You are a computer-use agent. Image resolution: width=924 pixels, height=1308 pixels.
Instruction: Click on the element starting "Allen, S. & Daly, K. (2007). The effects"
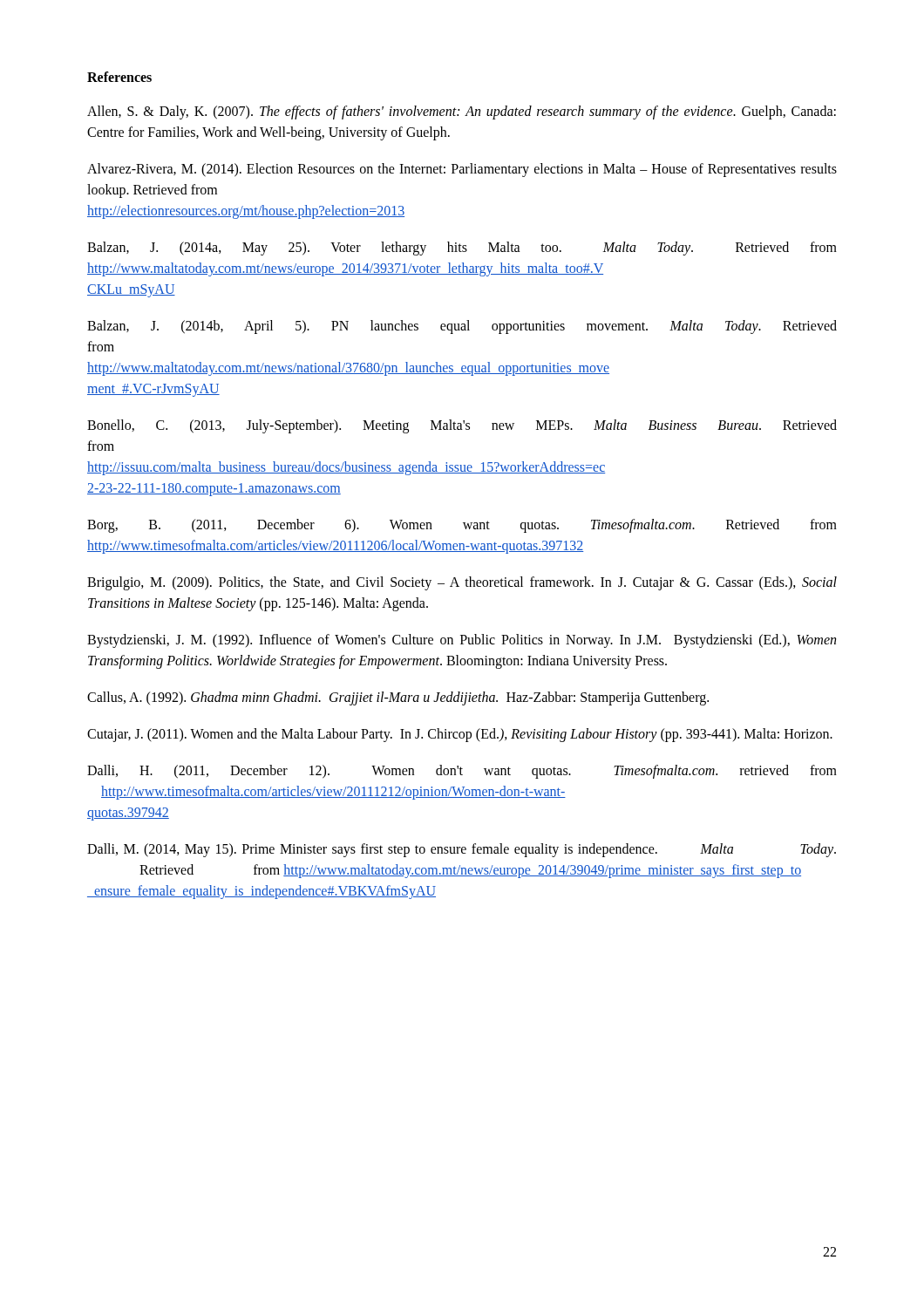pos(462,122)
